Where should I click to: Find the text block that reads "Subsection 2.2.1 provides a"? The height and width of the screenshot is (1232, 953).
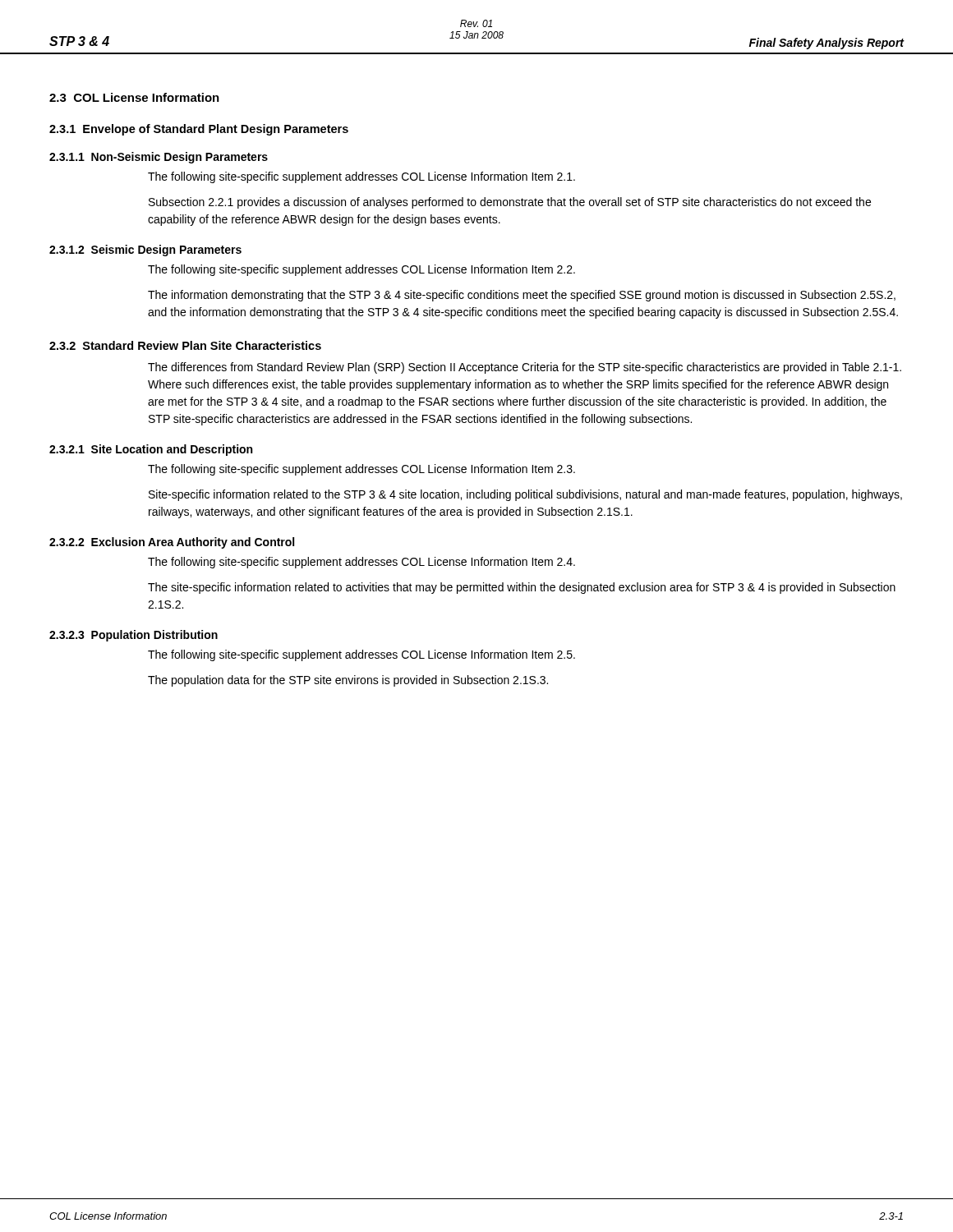tap(510, 211)
